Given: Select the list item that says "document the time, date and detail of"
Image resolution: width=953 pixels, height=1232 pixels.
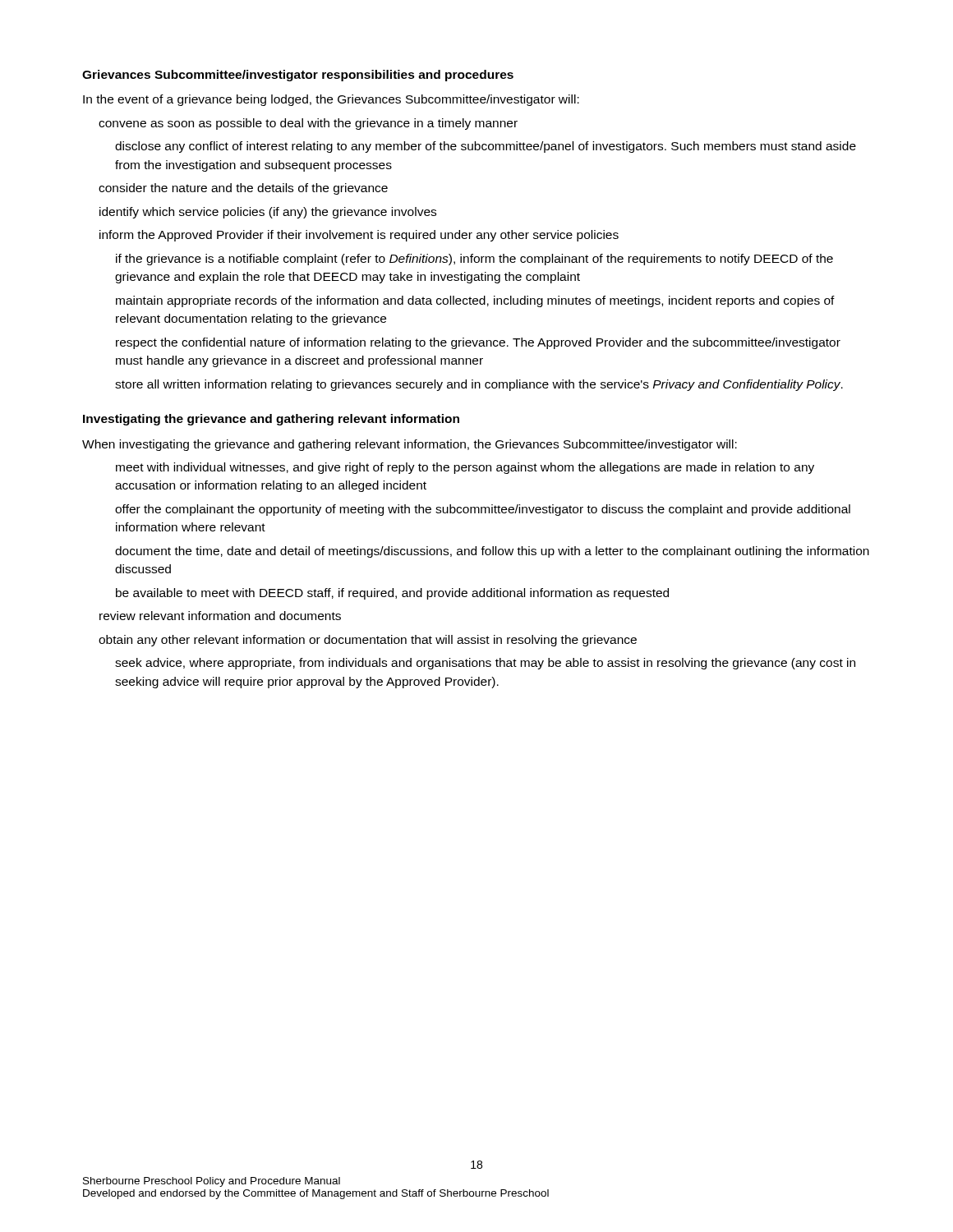Looking at the screenshot, I should (x=492, y=560).
